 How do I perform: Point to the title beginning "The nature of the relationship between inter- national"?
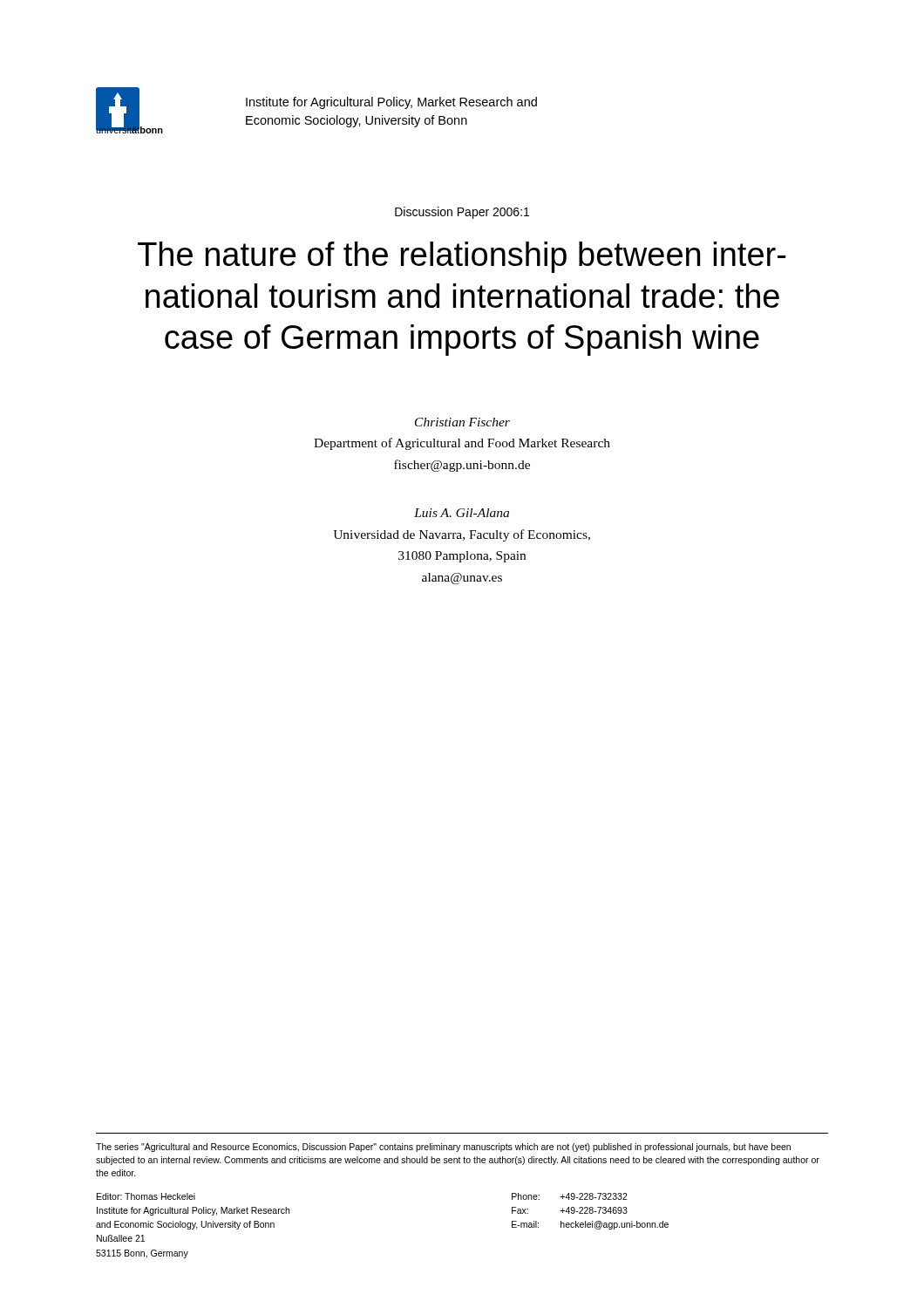coord(462,296)
